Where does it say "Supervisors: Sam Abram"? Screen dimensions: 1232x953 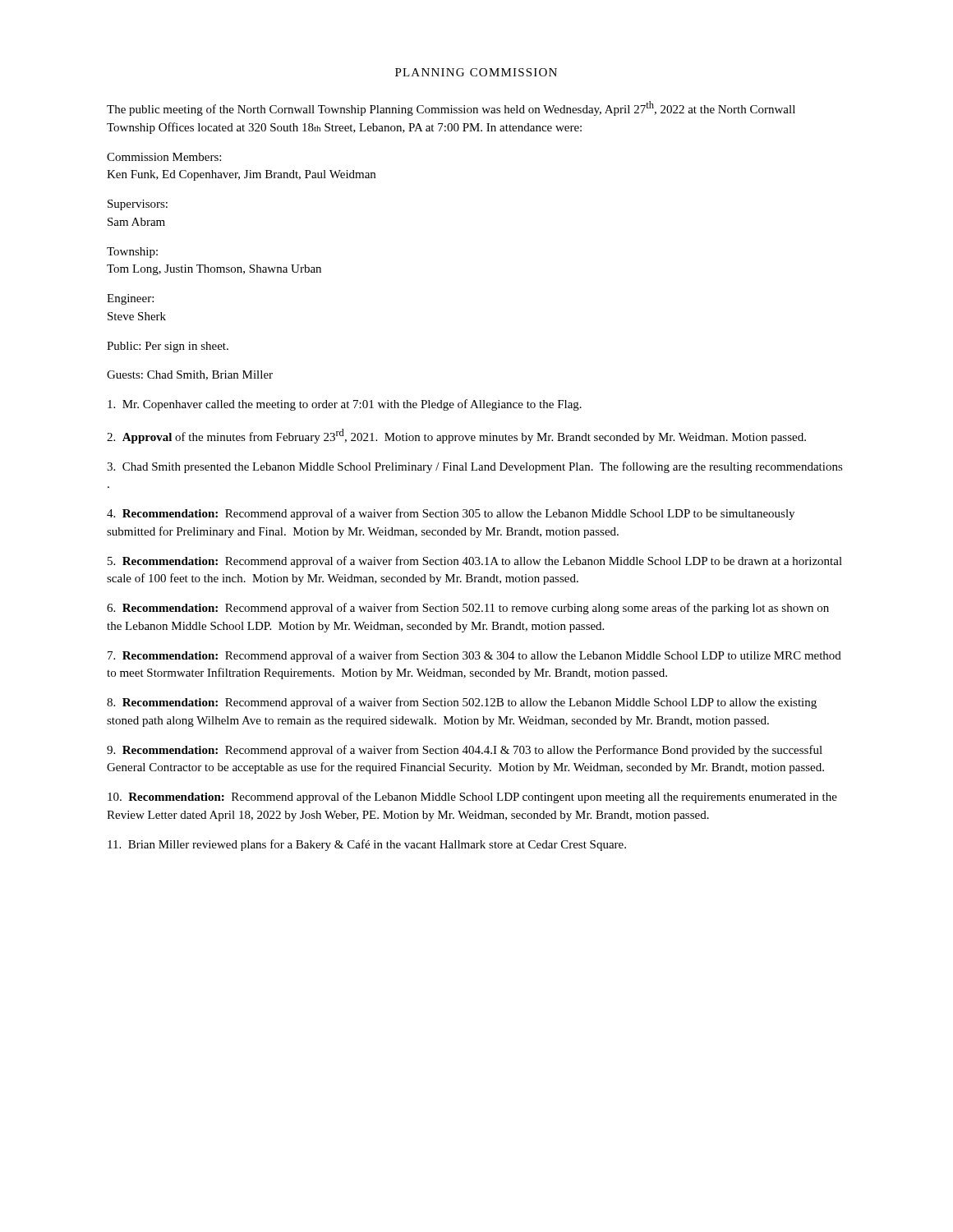[x=138, y=213]
